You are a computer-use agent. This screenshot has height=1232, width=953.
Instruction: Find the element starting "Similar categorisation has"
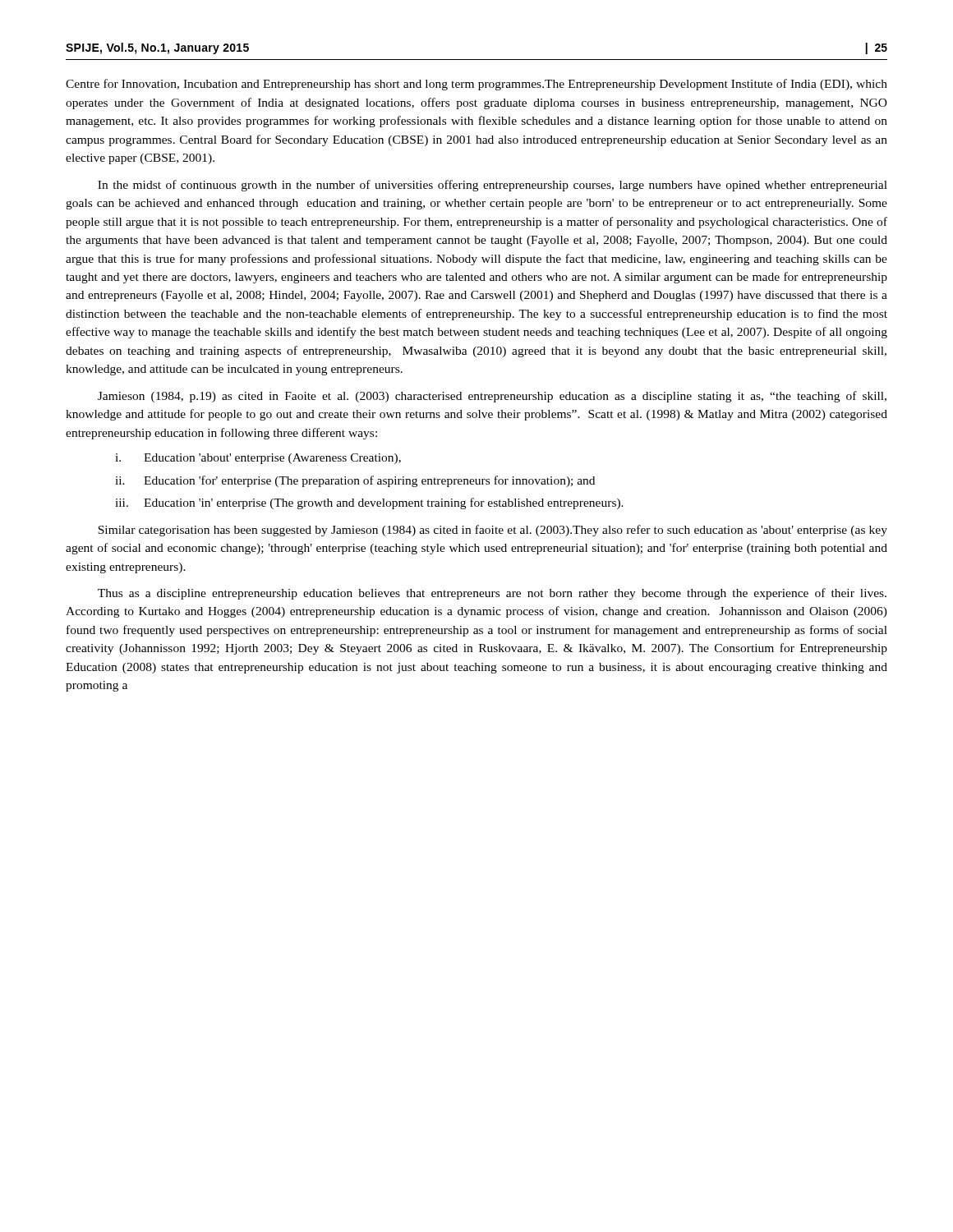(x=476, y=547)
